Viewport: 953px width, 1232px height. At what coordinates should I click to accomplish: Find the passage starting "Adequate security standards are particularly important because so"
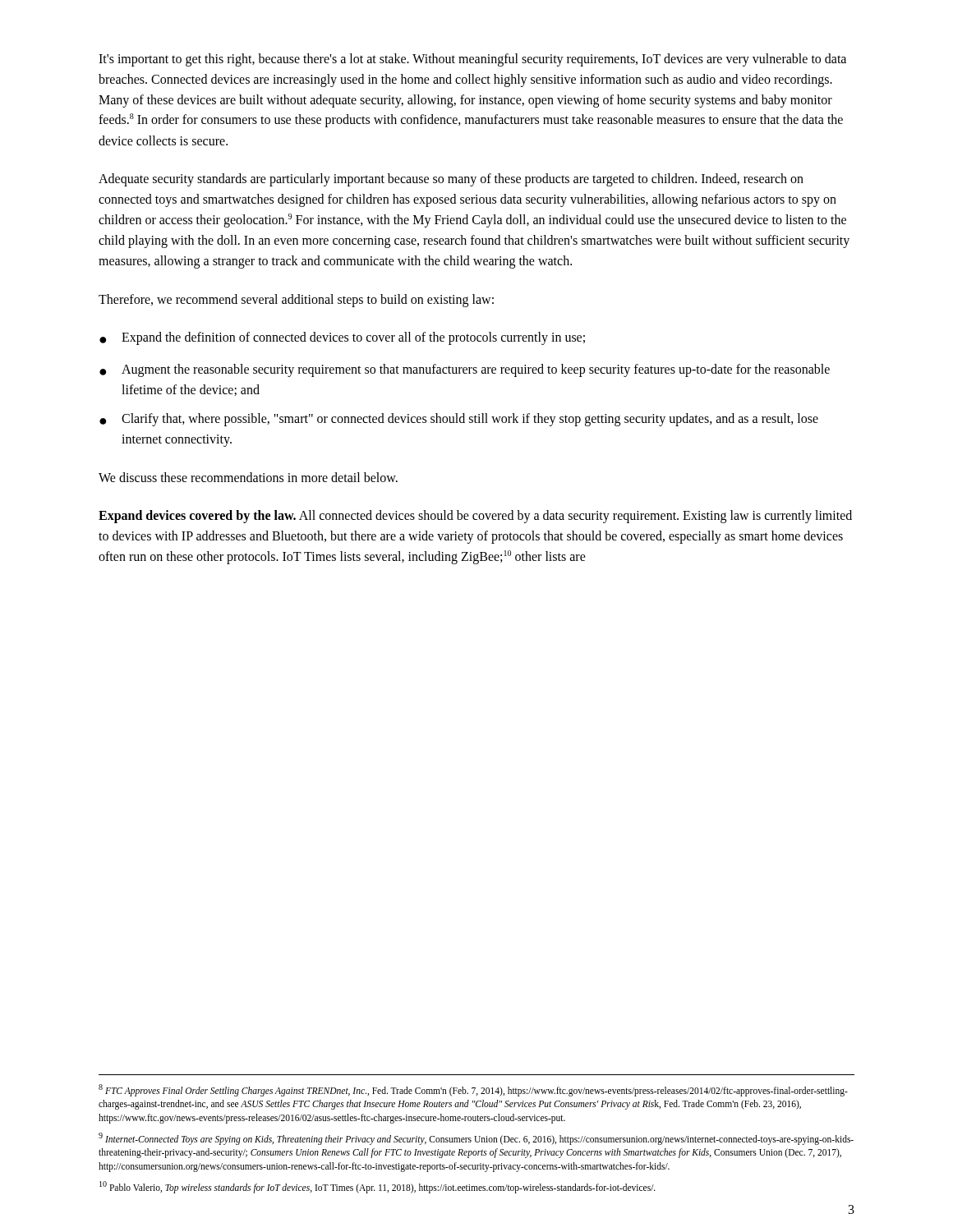(474, 220)
